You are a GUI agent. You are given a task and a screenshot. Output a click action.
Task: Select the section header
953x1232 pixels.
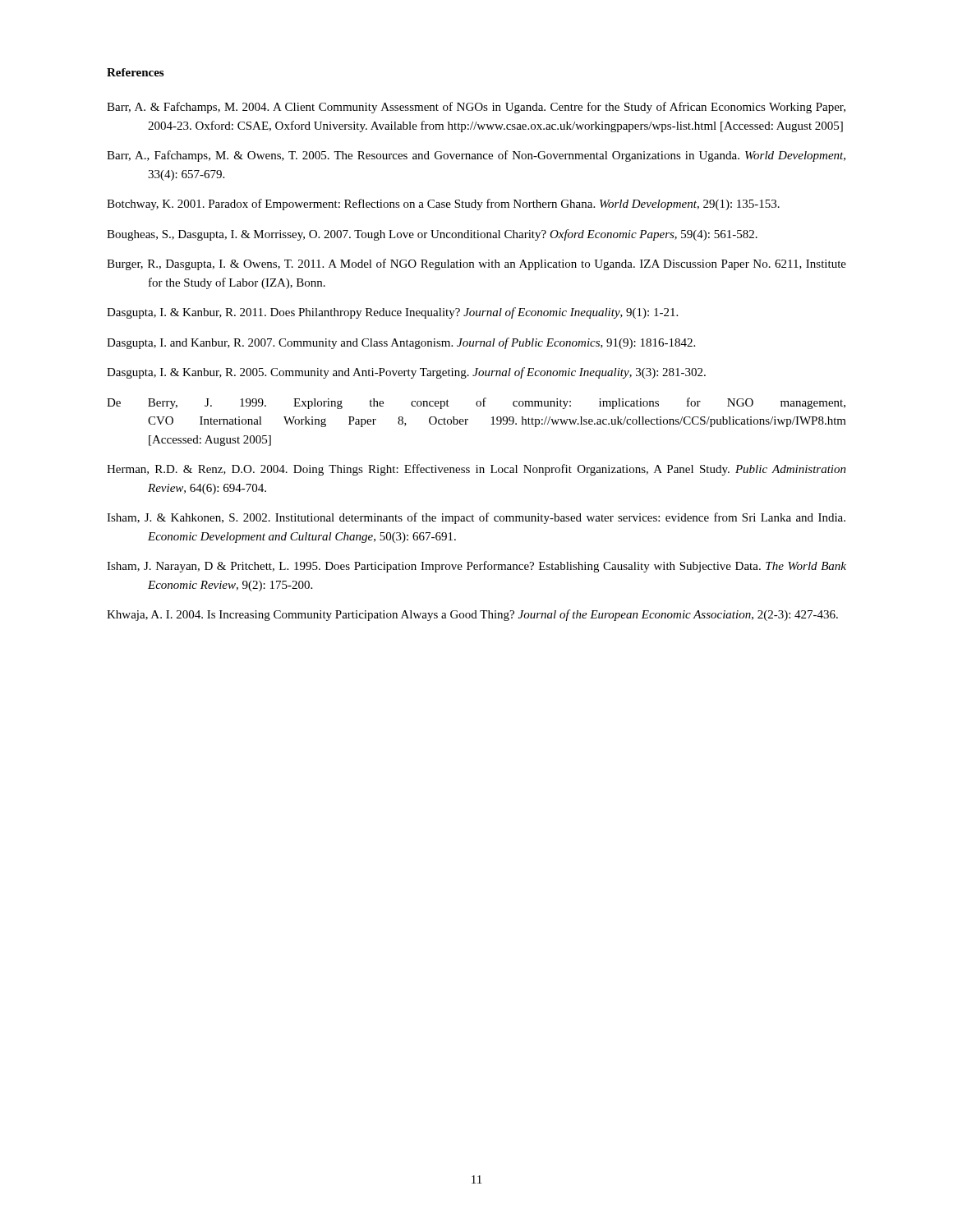pyautogui.click(x=135, y=72)
